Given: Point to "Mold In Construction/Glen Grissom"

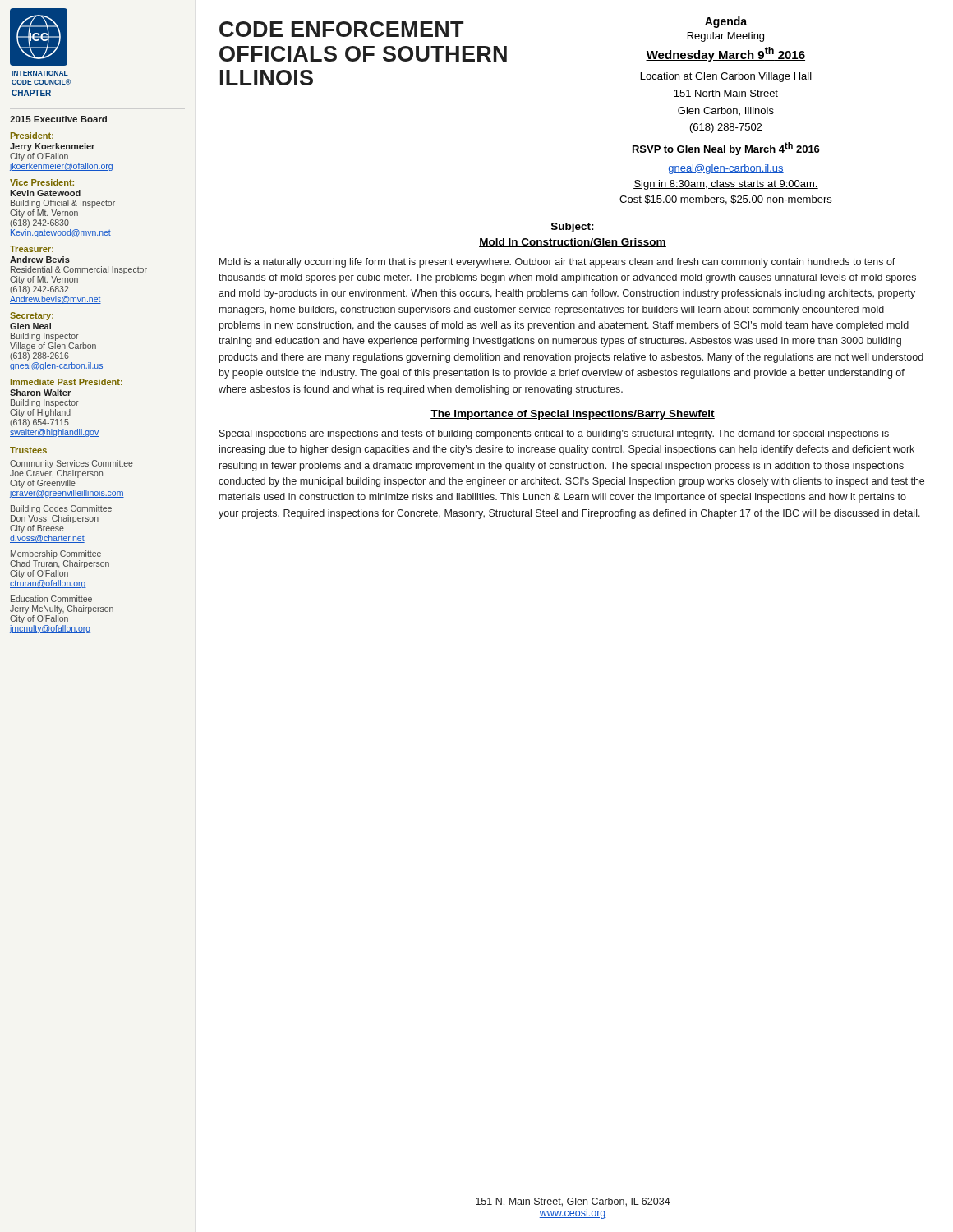Looking at the screenshot, I should click(573, 241).
